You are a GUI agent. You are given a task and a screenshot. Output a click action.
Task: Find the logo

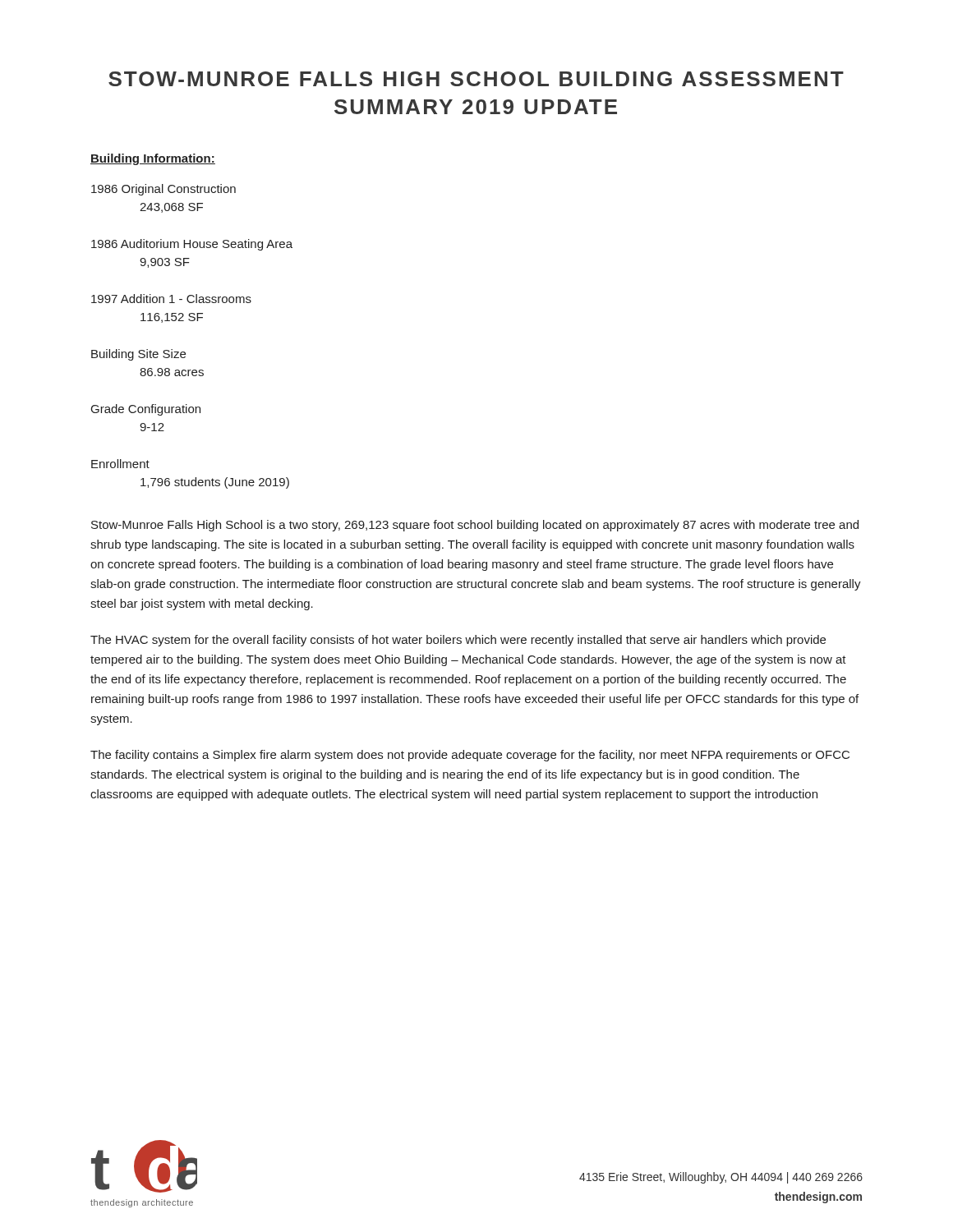[x=144, y=1169]
